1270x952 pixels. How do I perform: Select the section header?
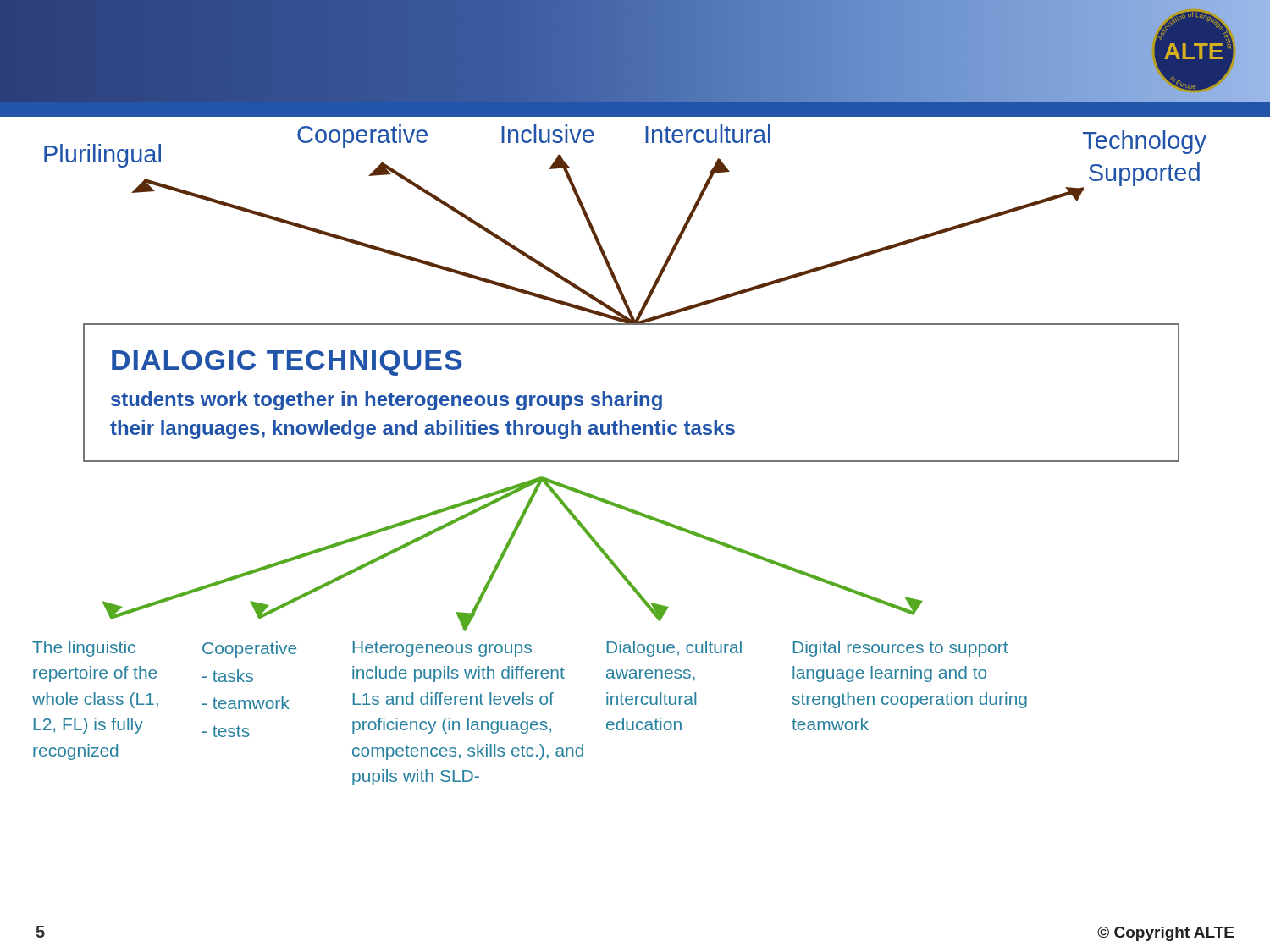pyautogui.click(x=631, y=393)
